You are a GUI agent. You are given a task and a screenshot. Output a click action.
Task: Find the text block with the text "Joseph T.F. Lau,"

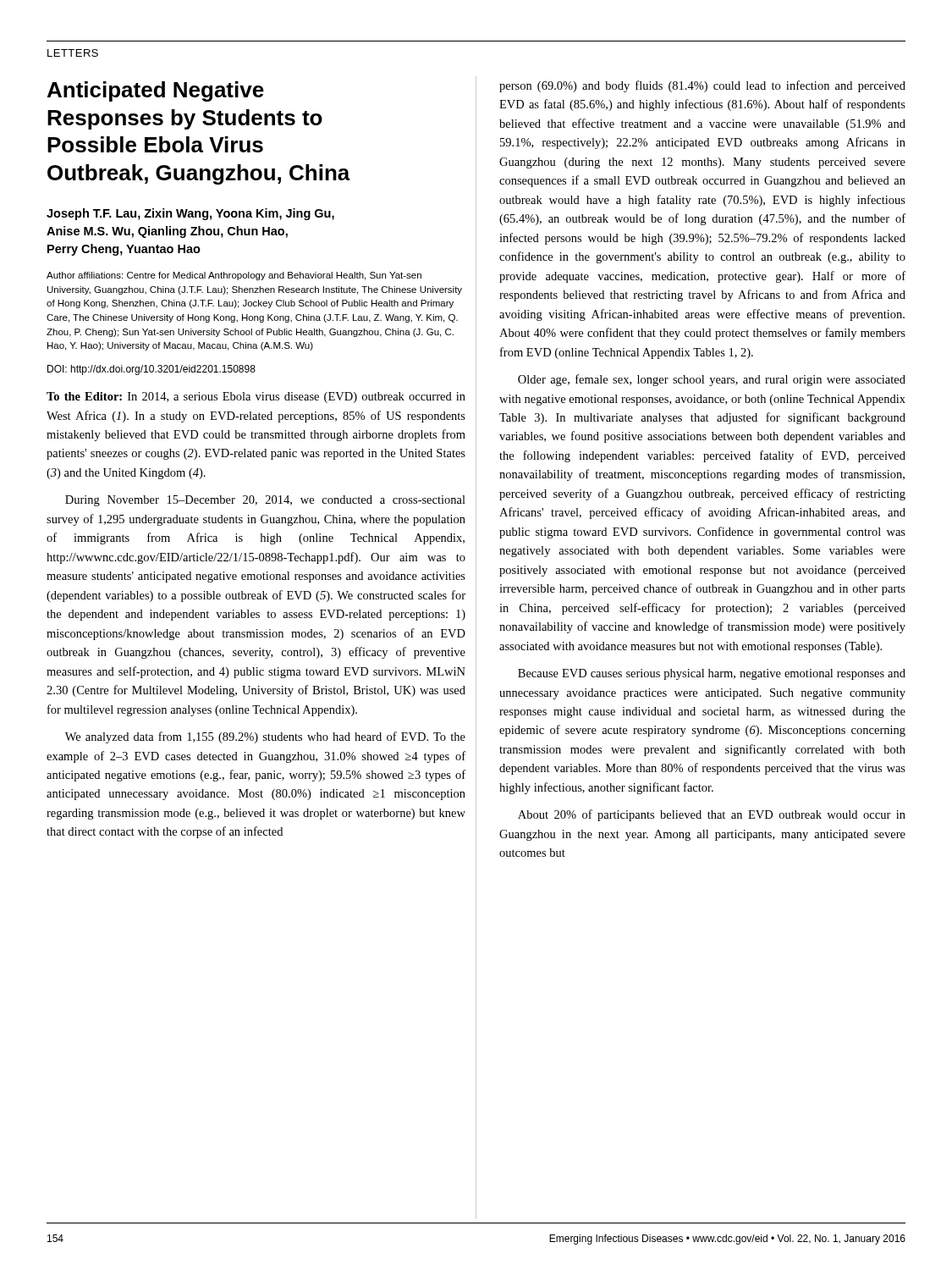(x=191, y=231)
